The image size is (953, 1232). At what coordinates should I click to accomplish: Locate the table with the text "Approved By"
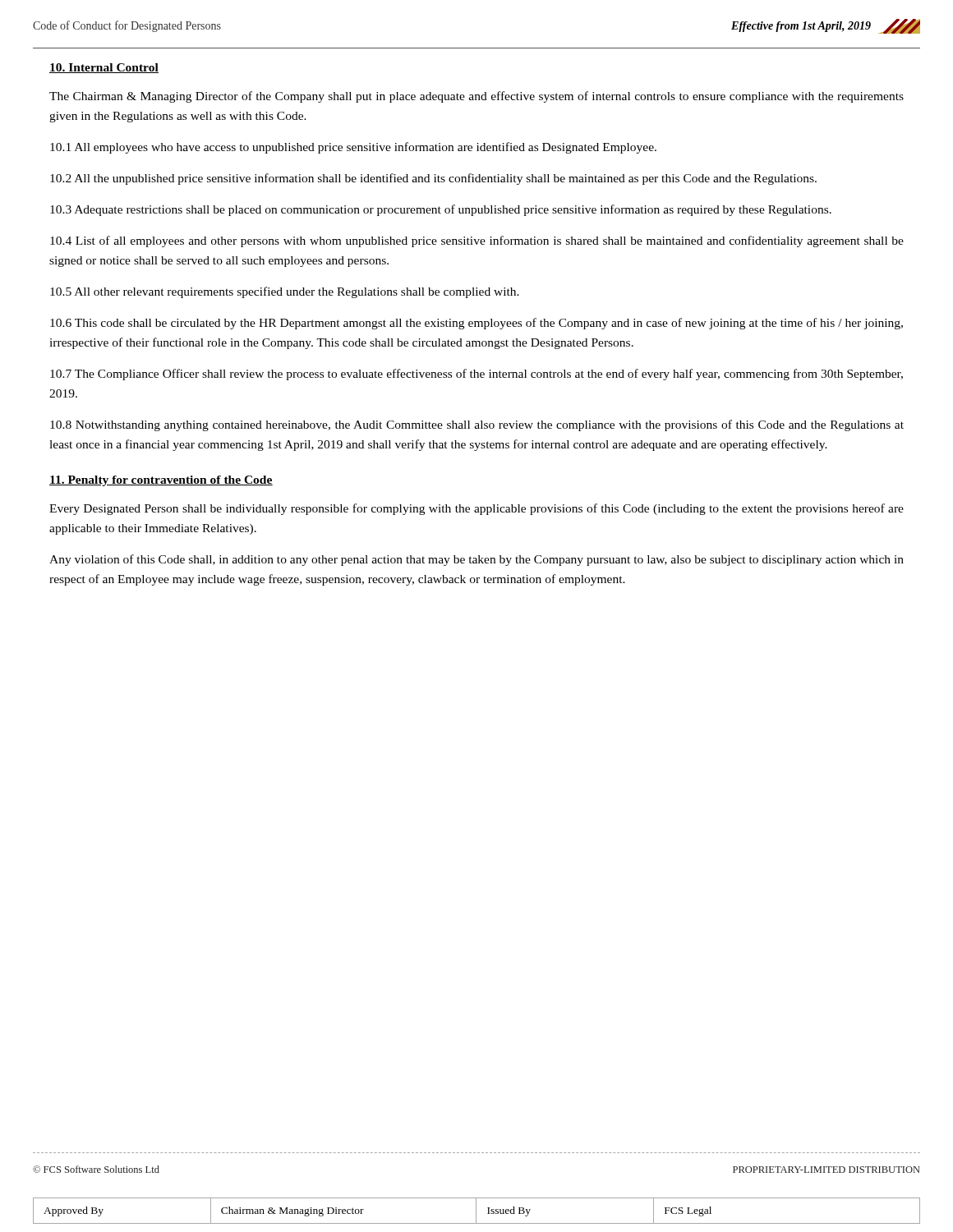476,1211
